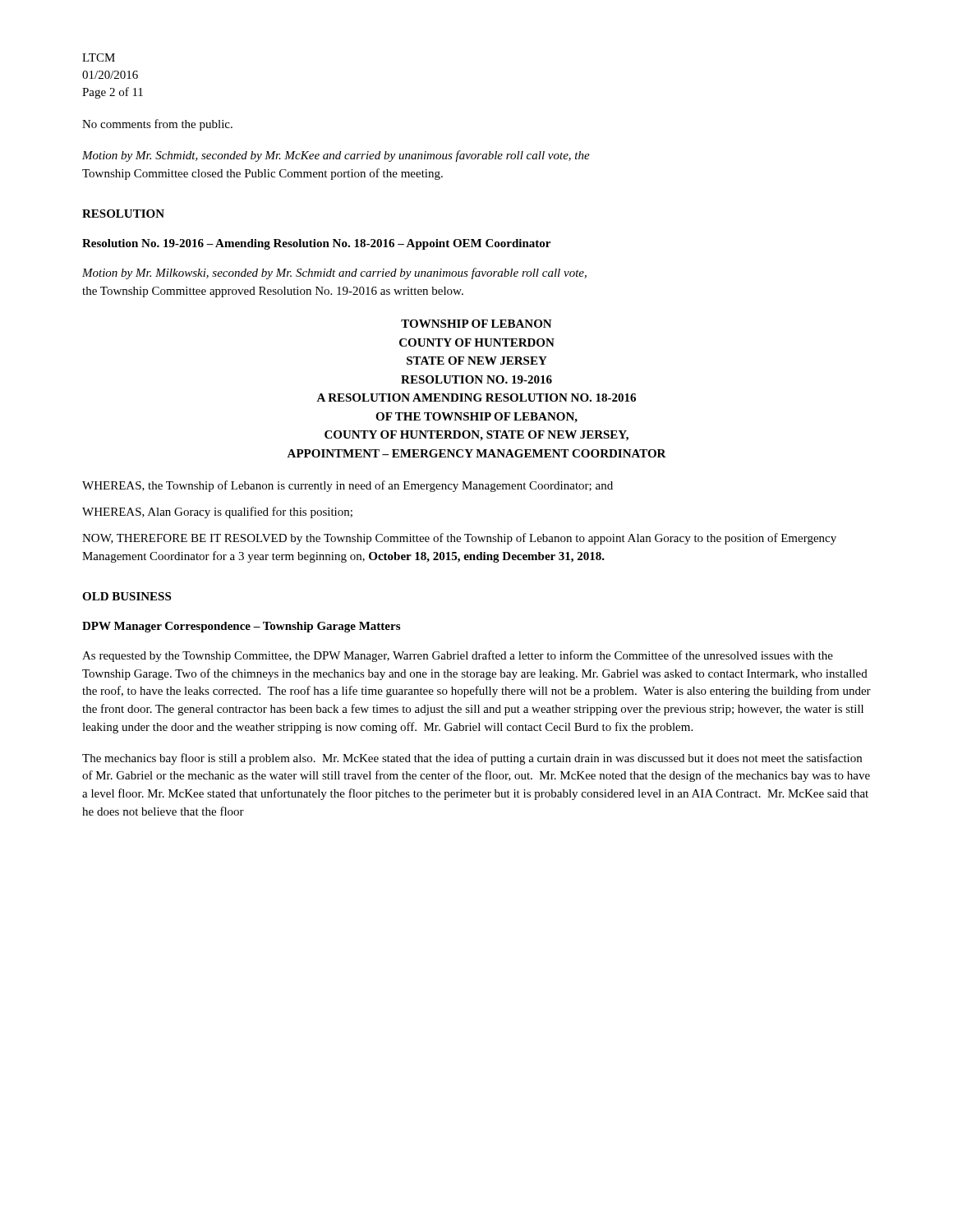Navigate to the passage starting "Motion by Mr. Schmidt,"

[476, 165]
